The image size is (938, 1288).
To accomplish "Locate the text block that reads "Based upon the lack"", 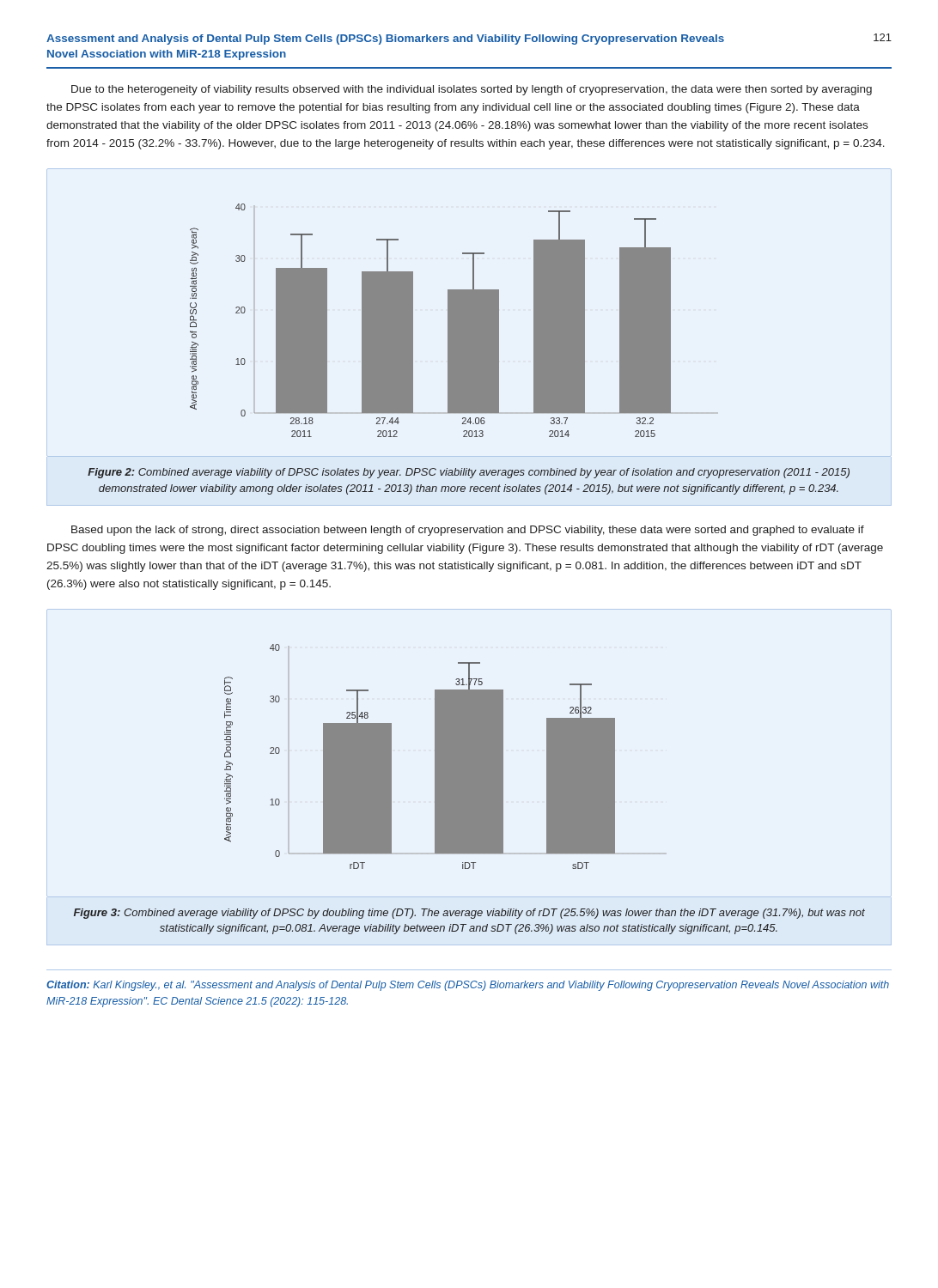I will [x=465, y=556].
